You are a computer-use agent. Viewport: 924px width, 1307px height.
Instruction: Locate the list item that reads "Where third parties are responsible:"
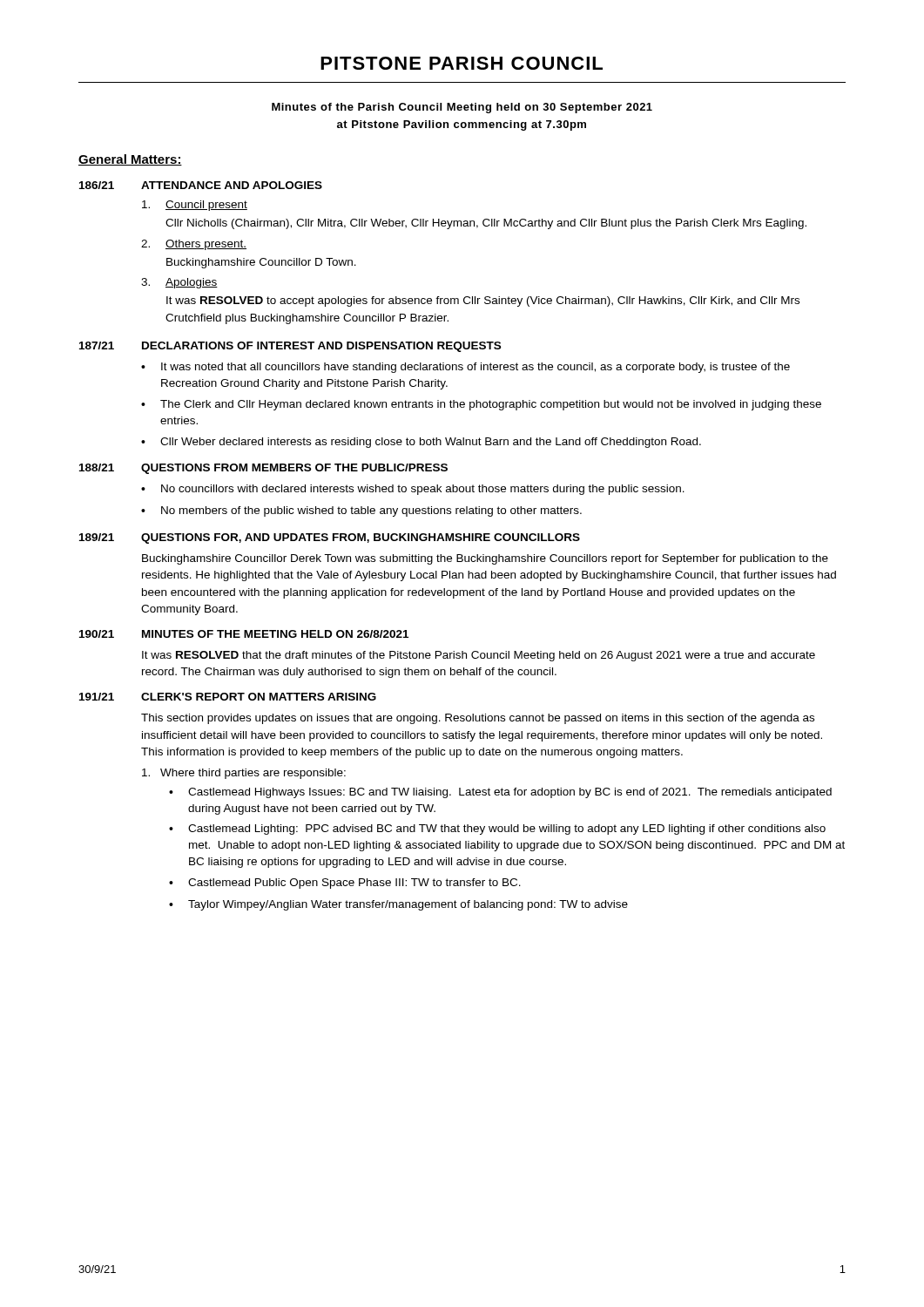click(x=244, y=772)
